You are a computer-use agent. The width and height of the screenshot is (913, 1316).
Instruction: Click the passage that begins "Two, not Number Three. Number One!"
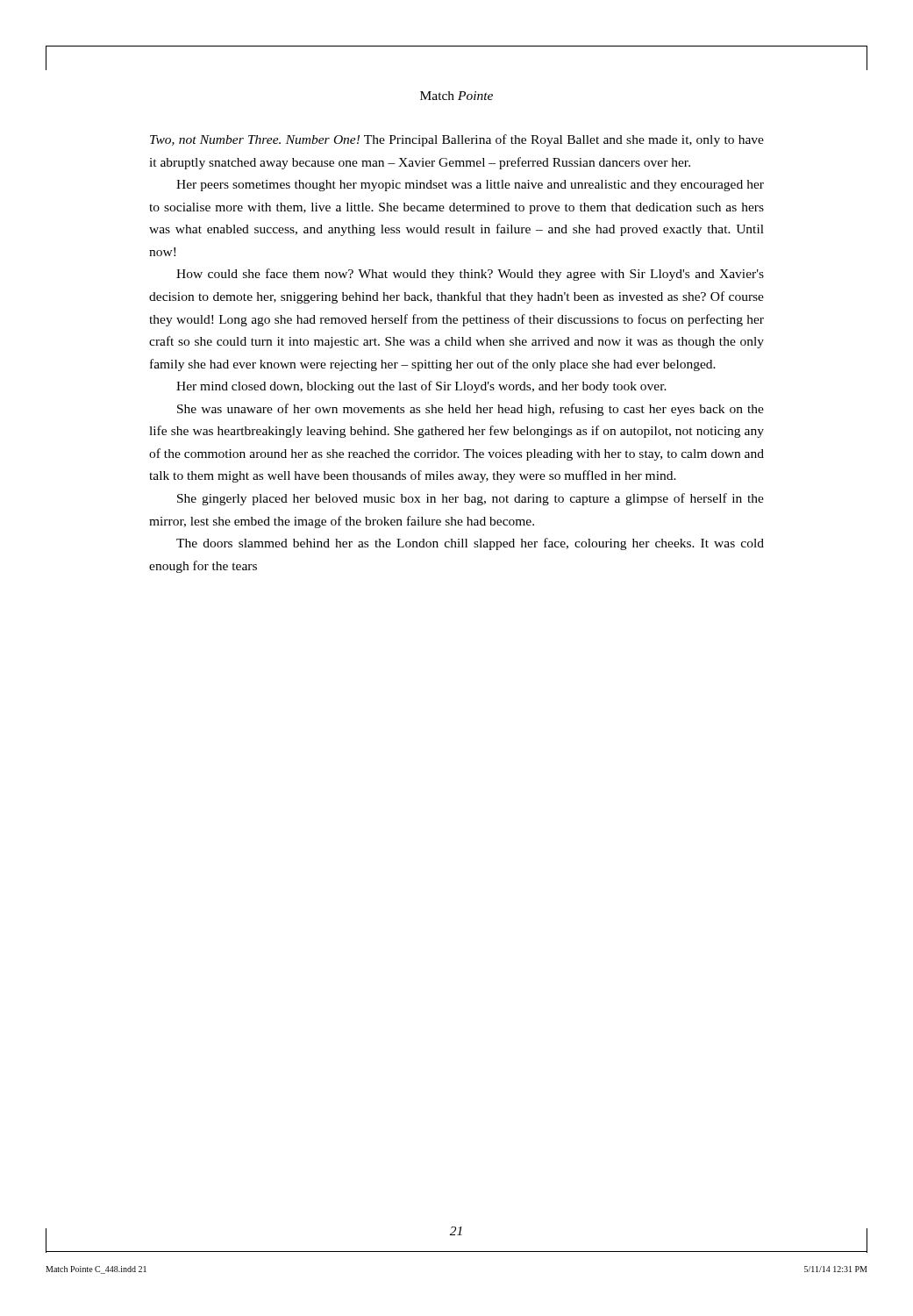point(456,150)
